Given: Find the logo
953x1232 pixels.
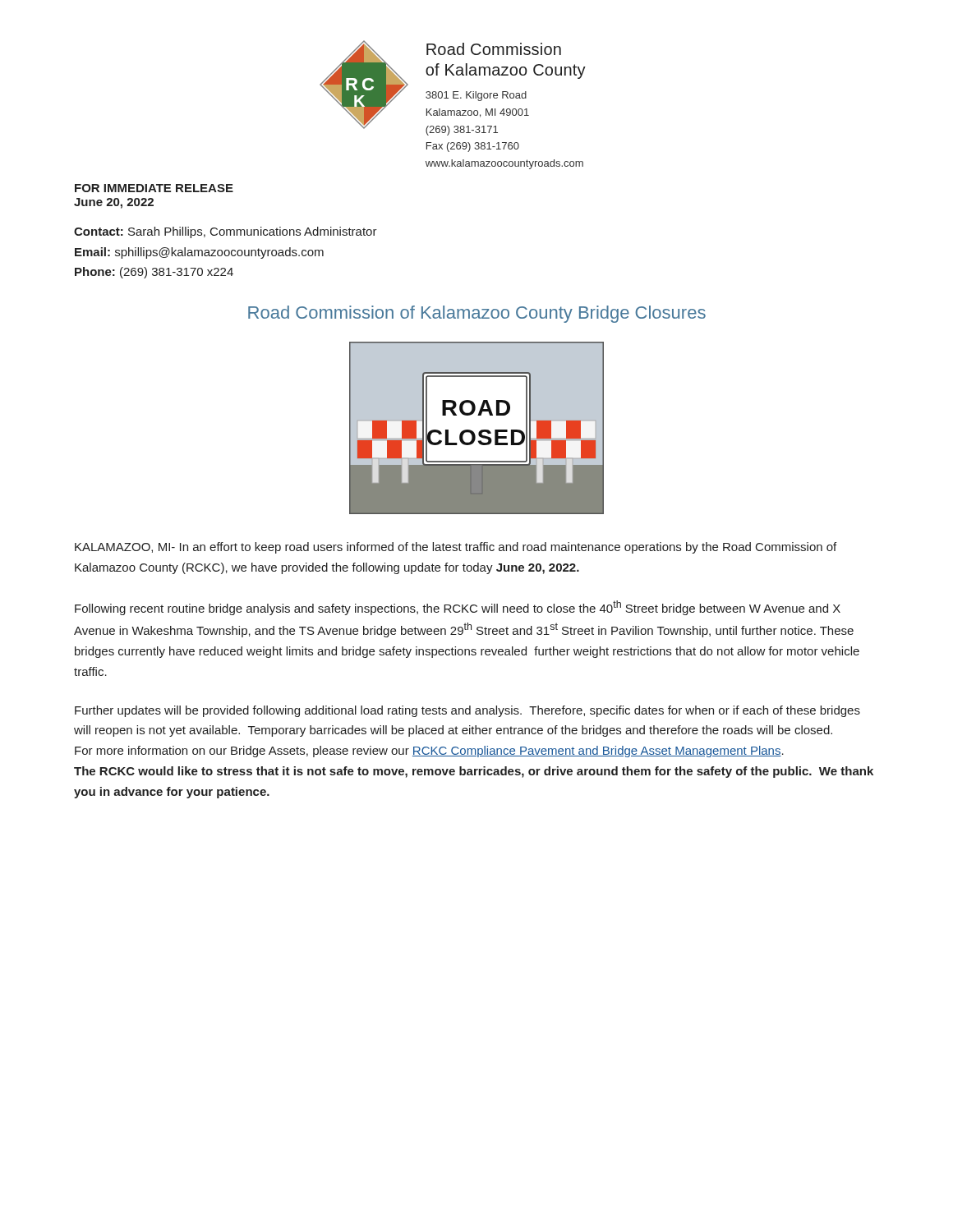Looking at the screenshot, I should [364, 85].
